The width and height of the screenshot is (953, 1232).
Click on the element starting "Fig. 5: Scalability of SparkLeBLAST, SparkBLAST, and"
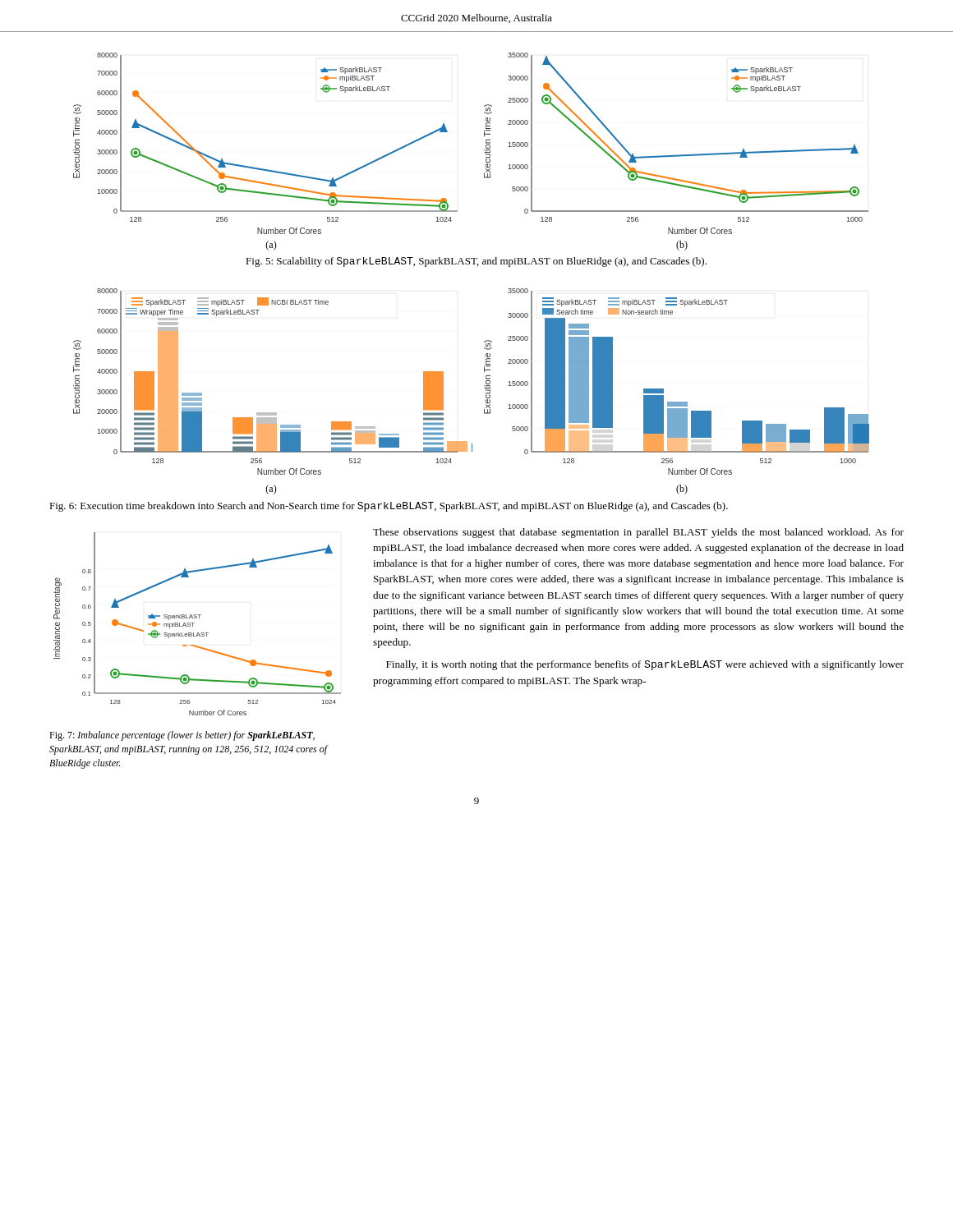click(x=476, y=261)
